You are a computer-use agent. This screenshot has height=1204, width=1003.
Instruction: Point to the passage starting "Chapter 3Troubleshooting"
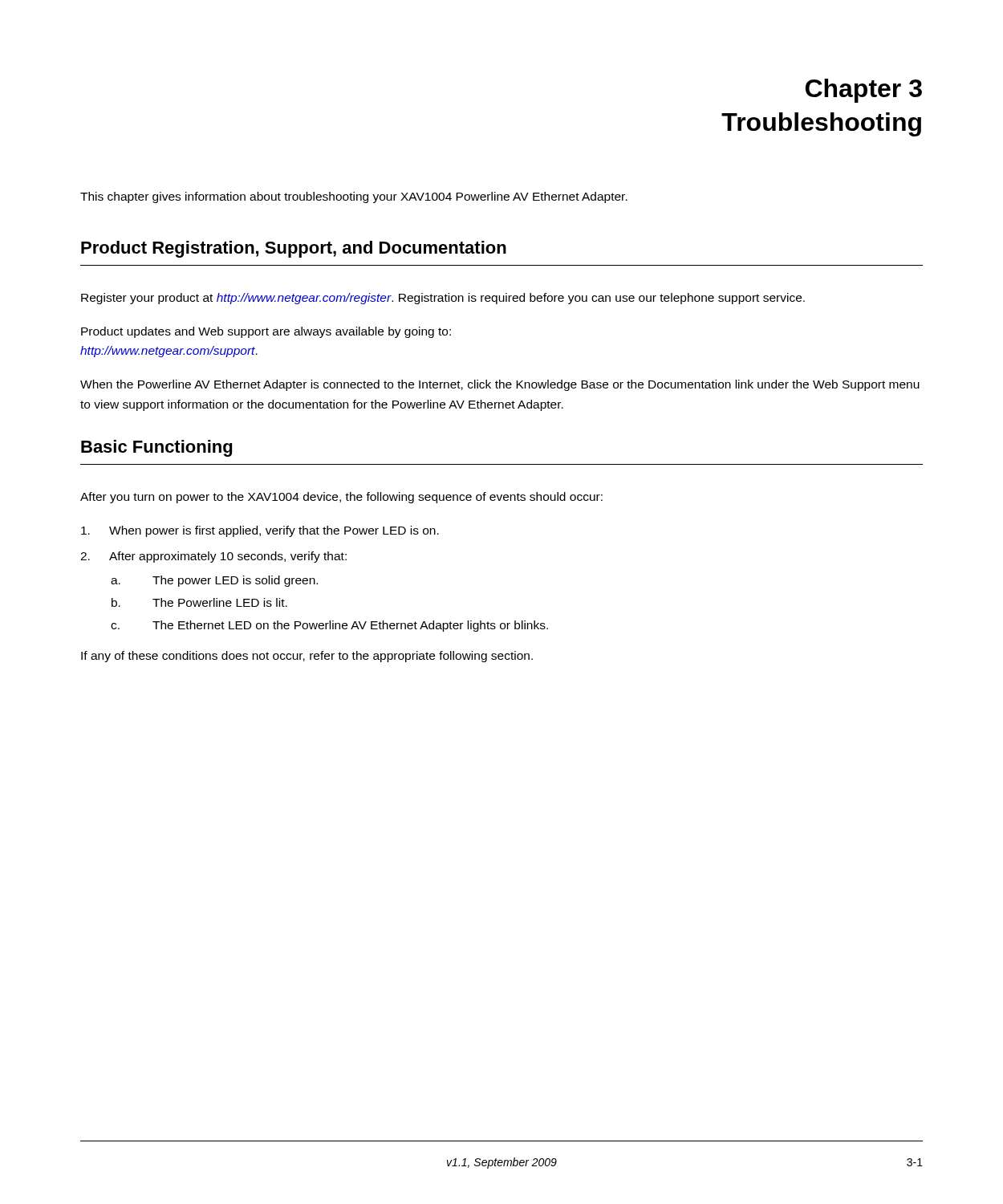pos(822,105)
